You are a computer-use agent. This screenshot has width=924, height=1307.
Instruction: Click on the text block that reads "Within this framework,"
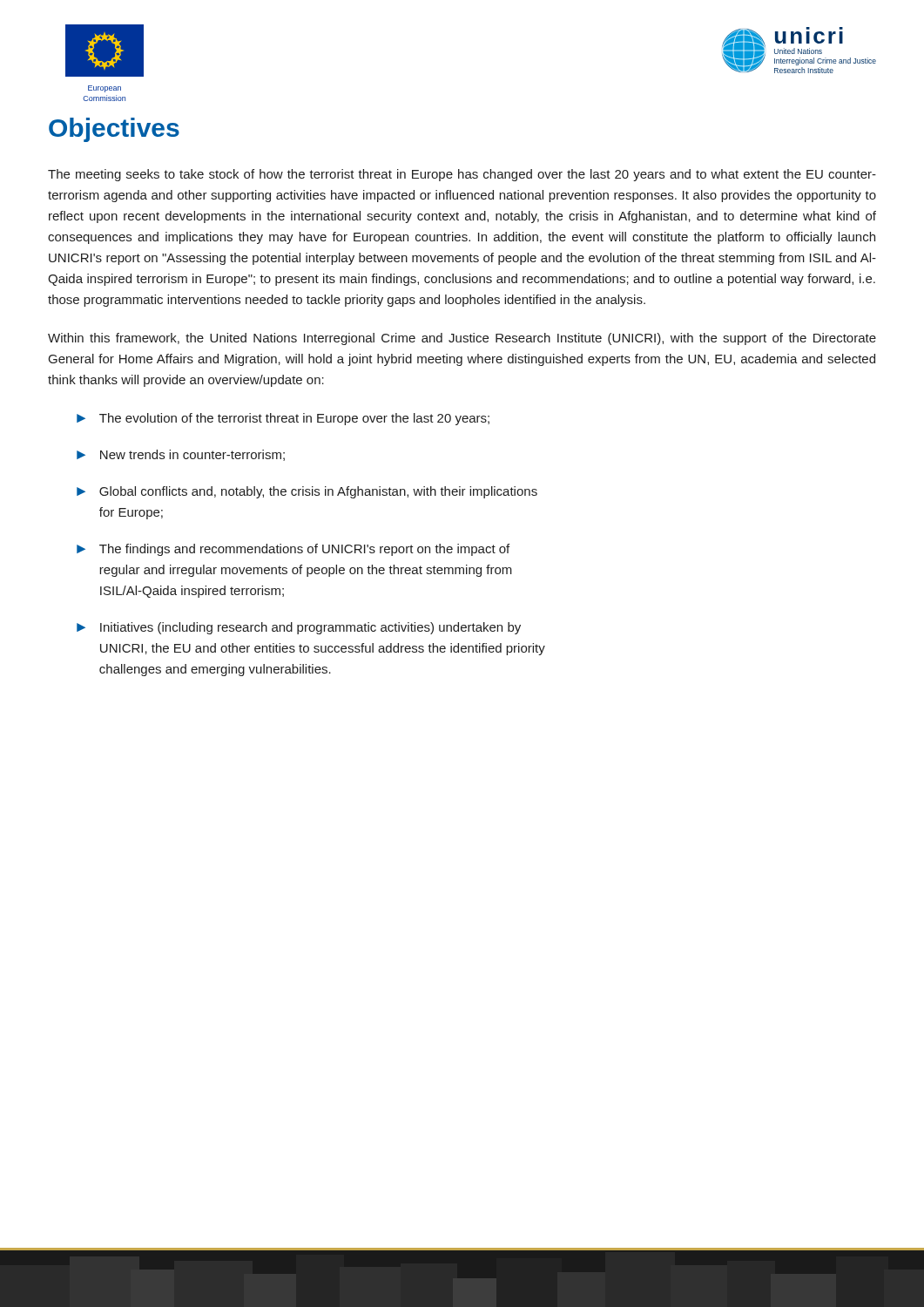[462, 359]
